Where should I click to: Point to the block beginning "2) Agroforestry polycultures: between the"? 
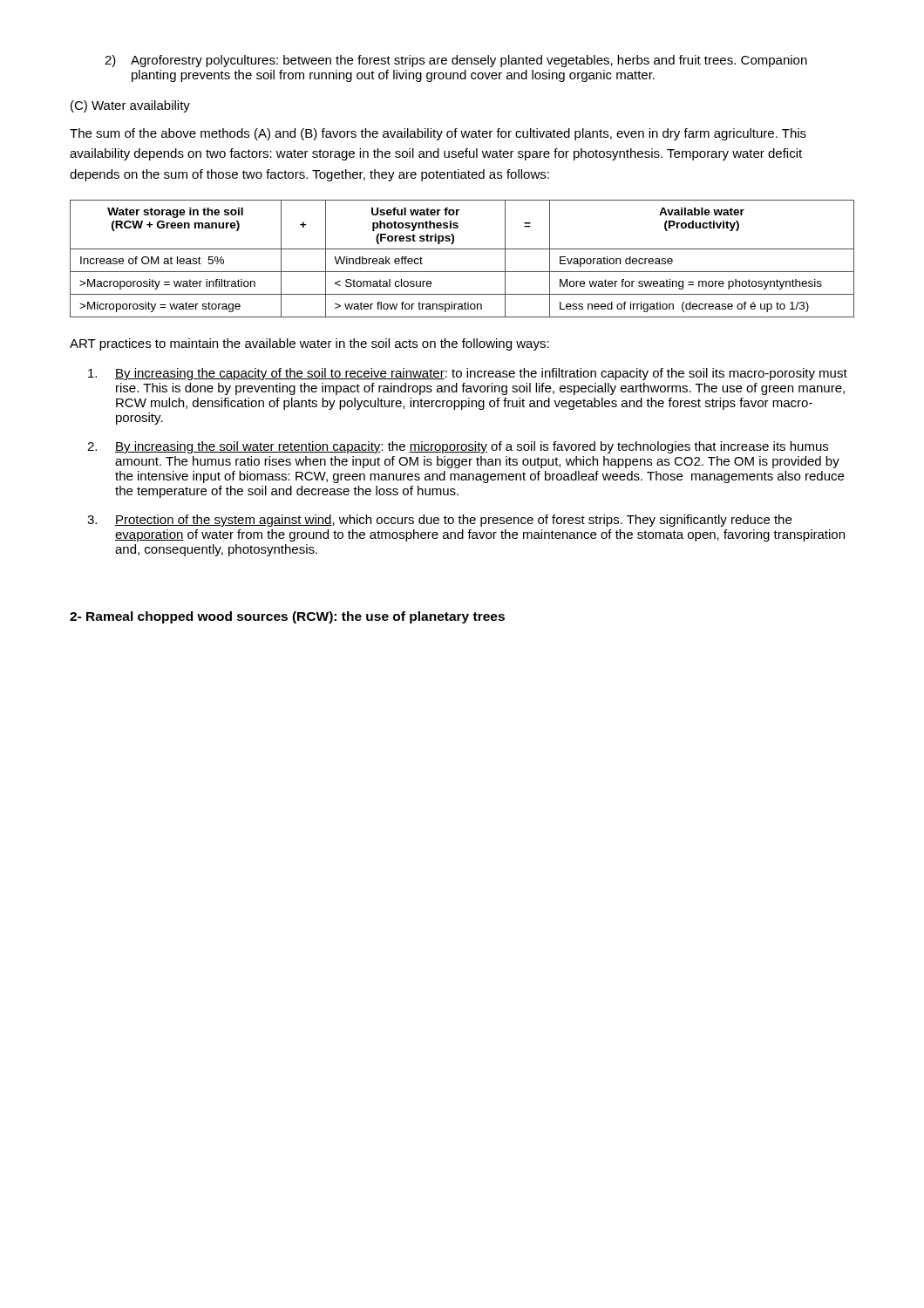tap(479, 67)
